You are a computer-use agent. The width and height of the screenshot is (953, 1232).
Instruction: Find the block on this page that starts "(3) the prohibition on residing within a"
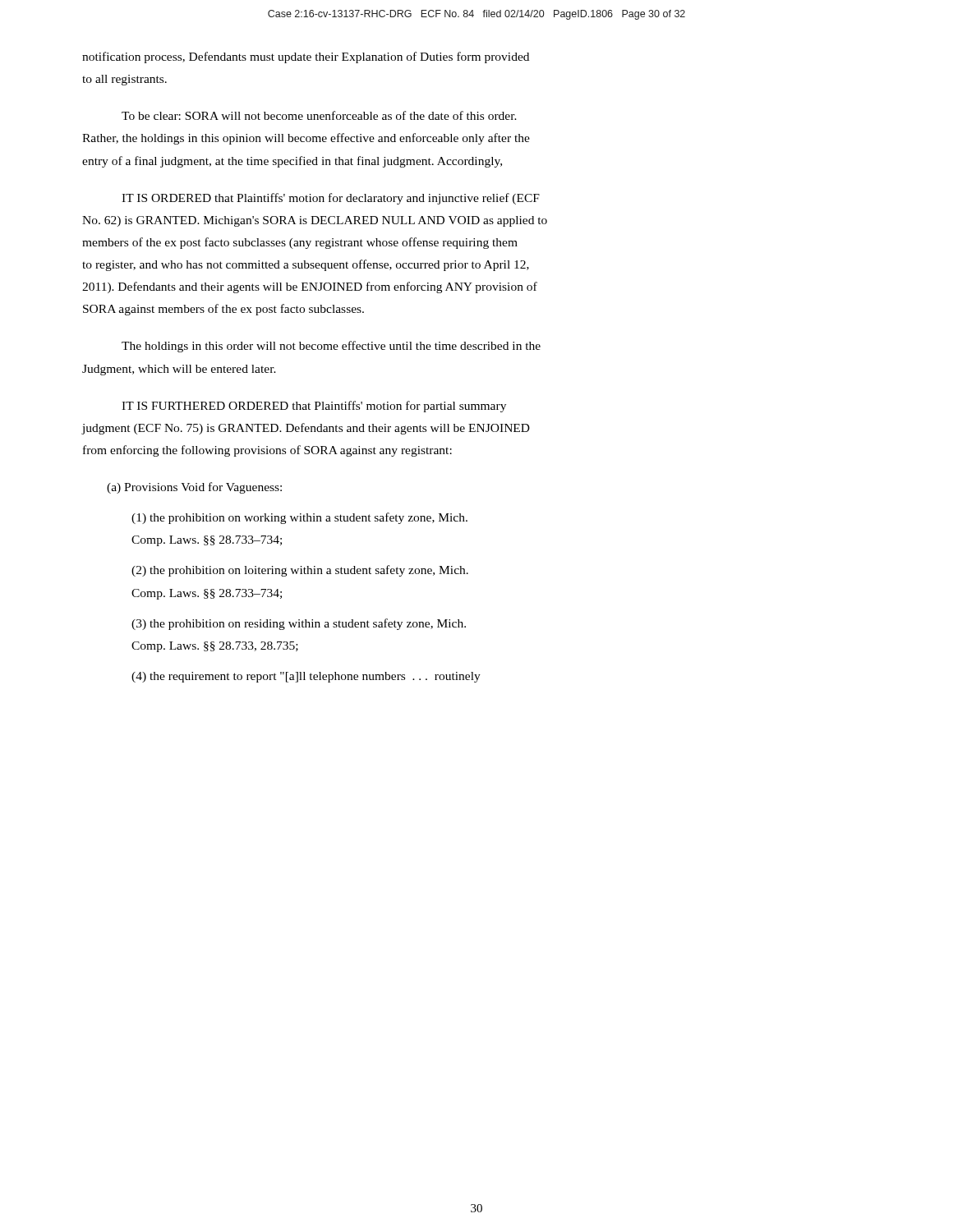[x=299, y=624]
